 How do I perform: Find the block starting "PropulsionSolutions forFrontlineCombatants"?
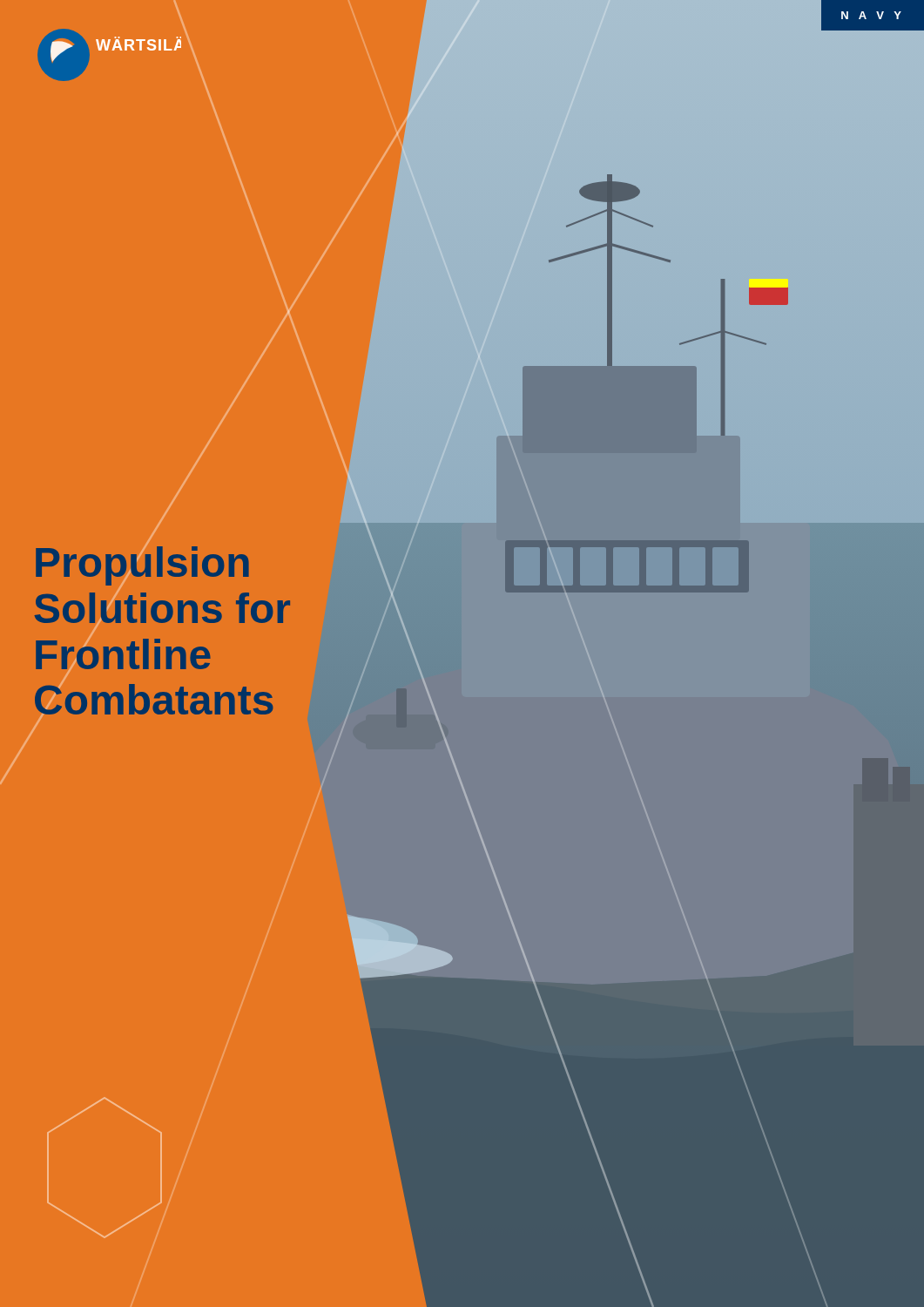click(162, 632)
